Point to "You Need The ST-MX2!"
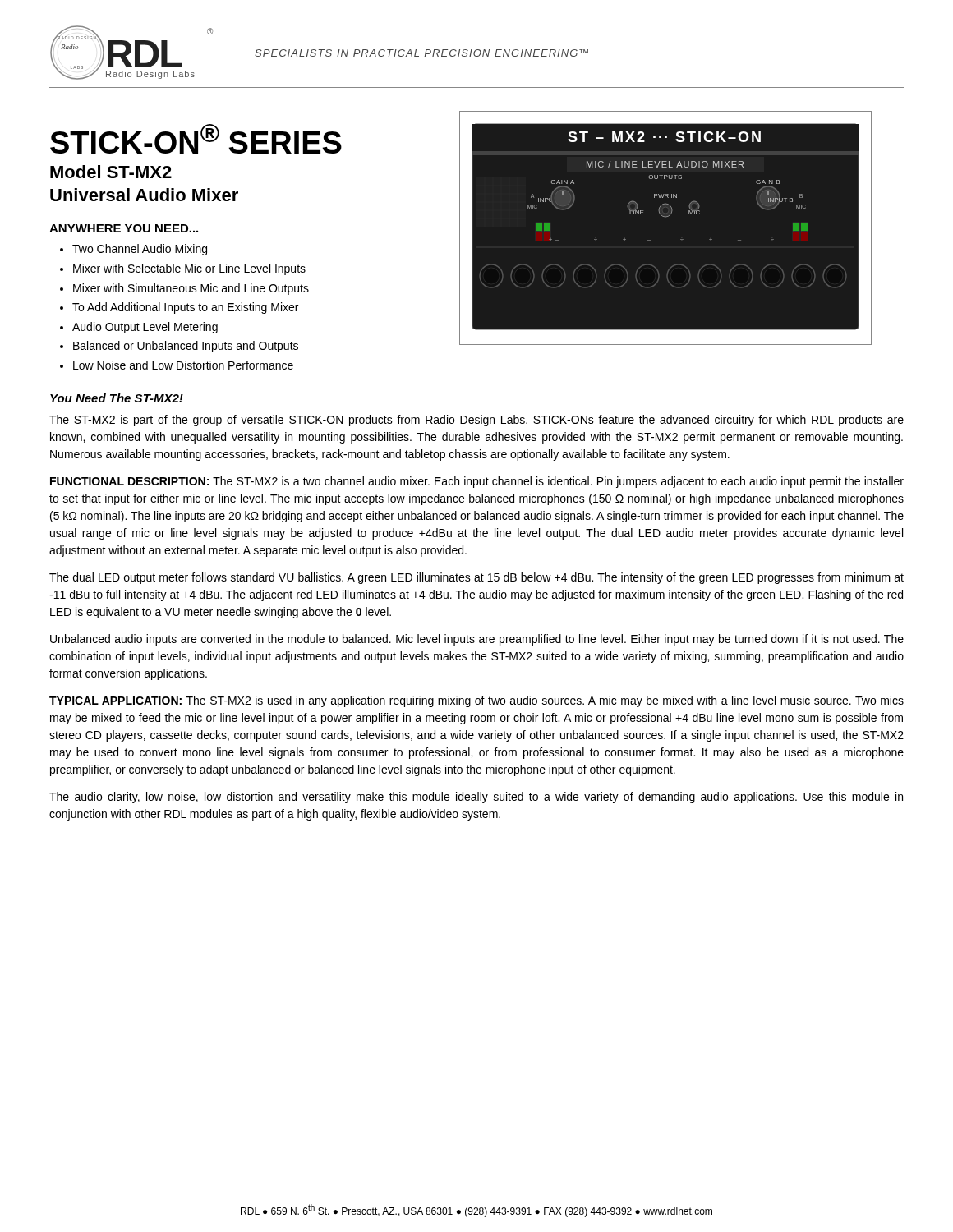Screen dimensions: 1232x953 pos(116,398)
